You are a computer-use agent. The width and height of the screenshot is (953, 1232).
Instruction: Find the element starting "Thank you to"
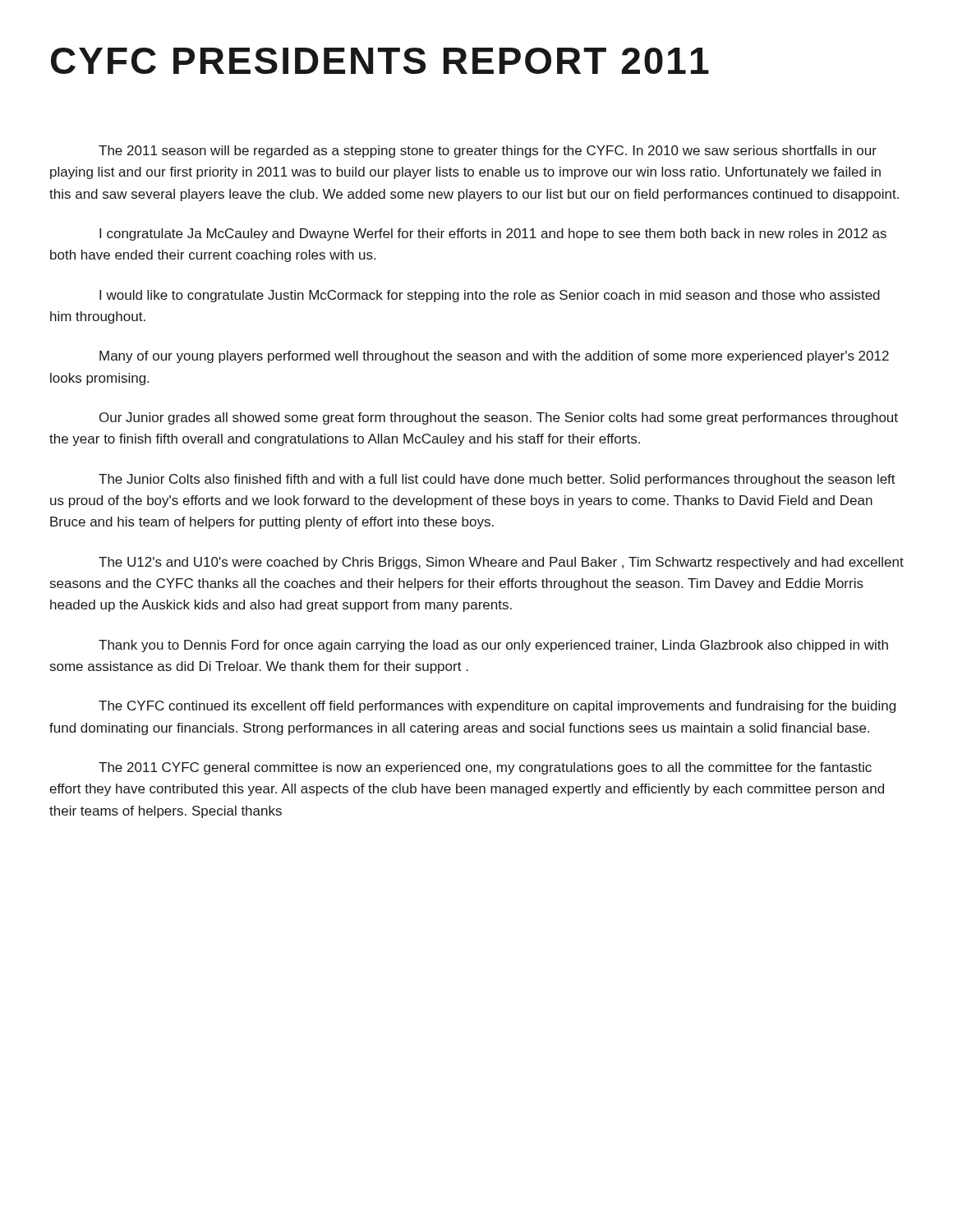tap(469, 656)
